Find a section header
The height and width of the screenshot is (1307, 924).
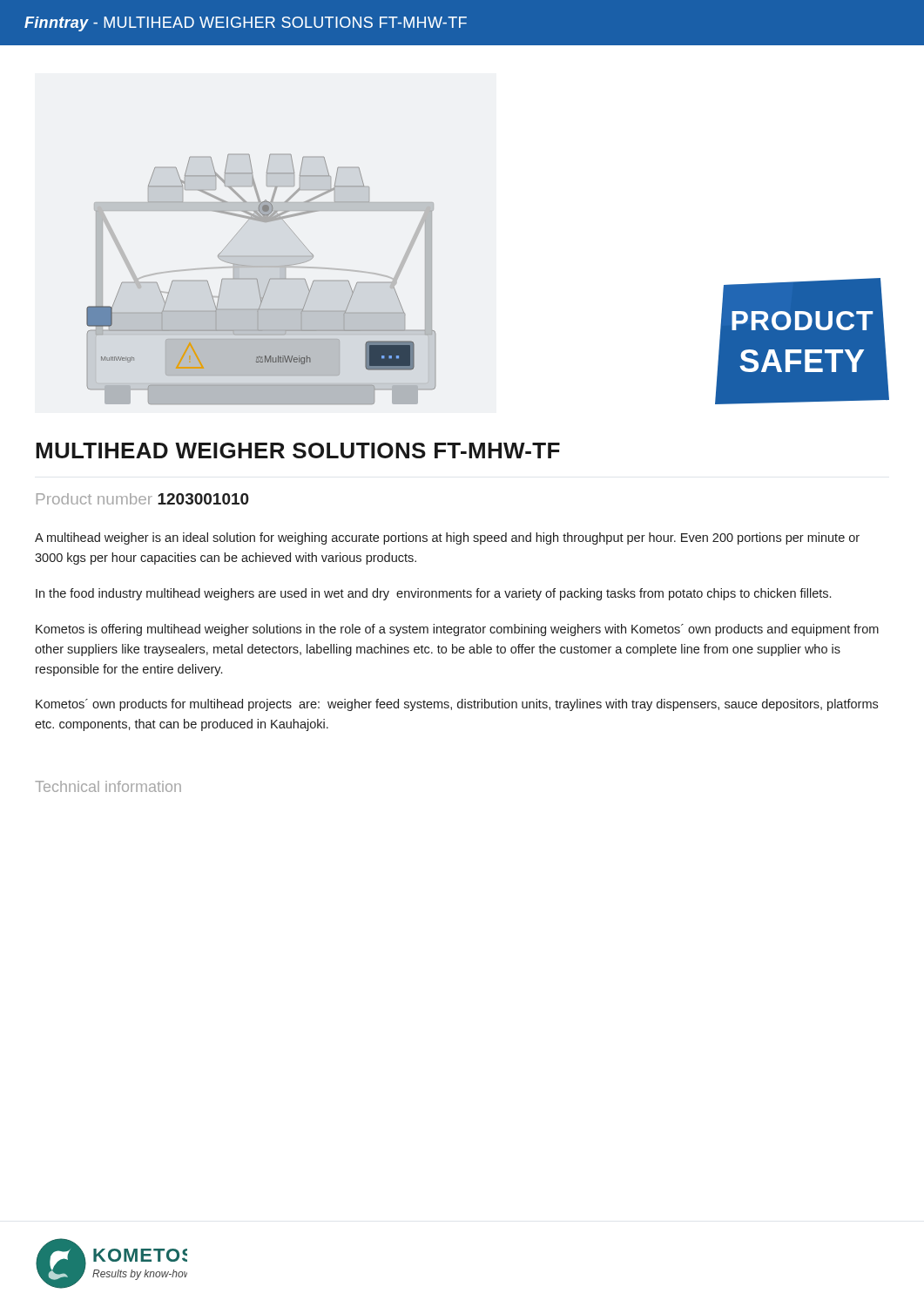[108, 787]
